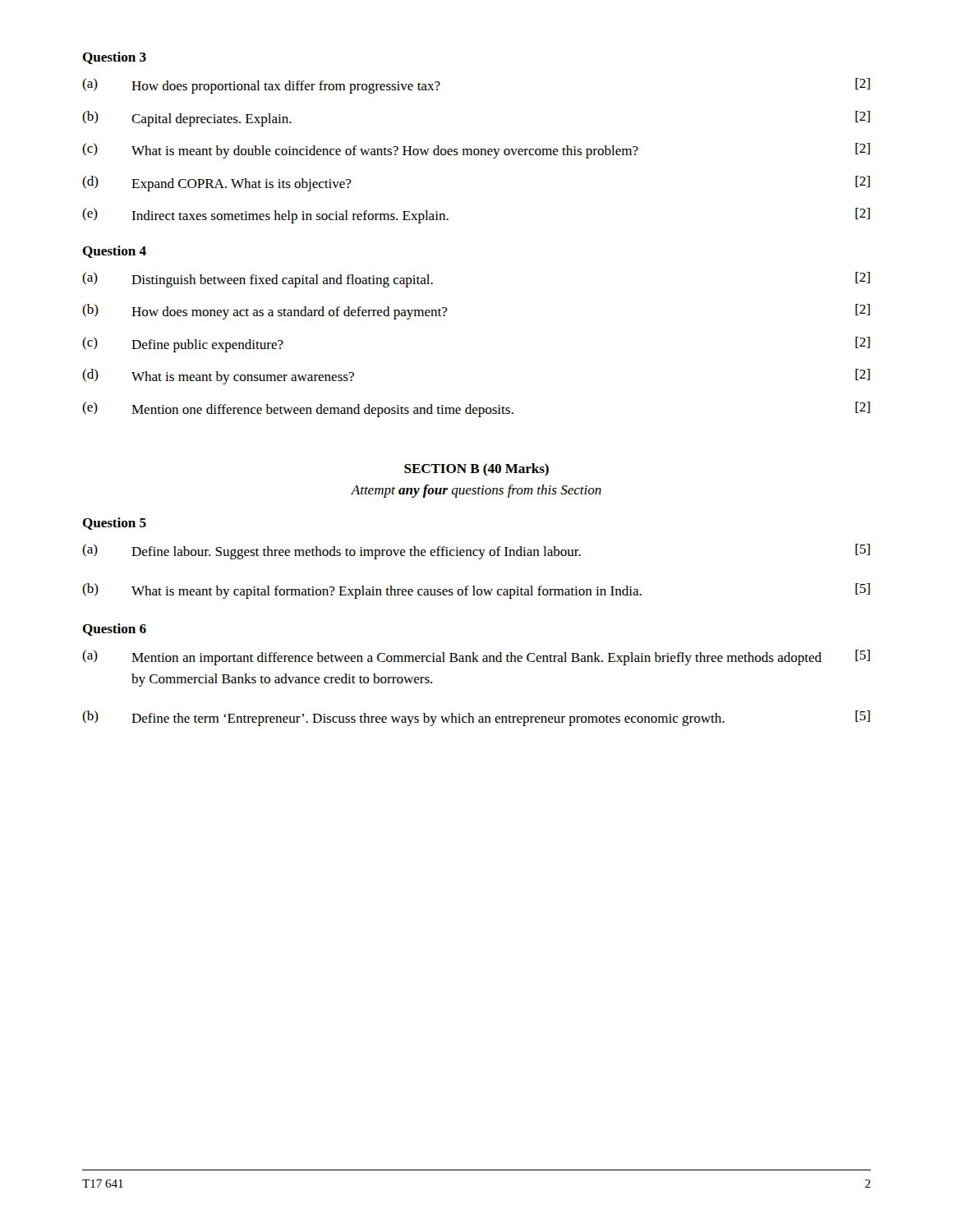Image resolution: width=953 pixels, height=1232 pixels.
Task: Locate the block of text that opens with "(d) Expand COPRA. What is its"
Action: point(241,184)
